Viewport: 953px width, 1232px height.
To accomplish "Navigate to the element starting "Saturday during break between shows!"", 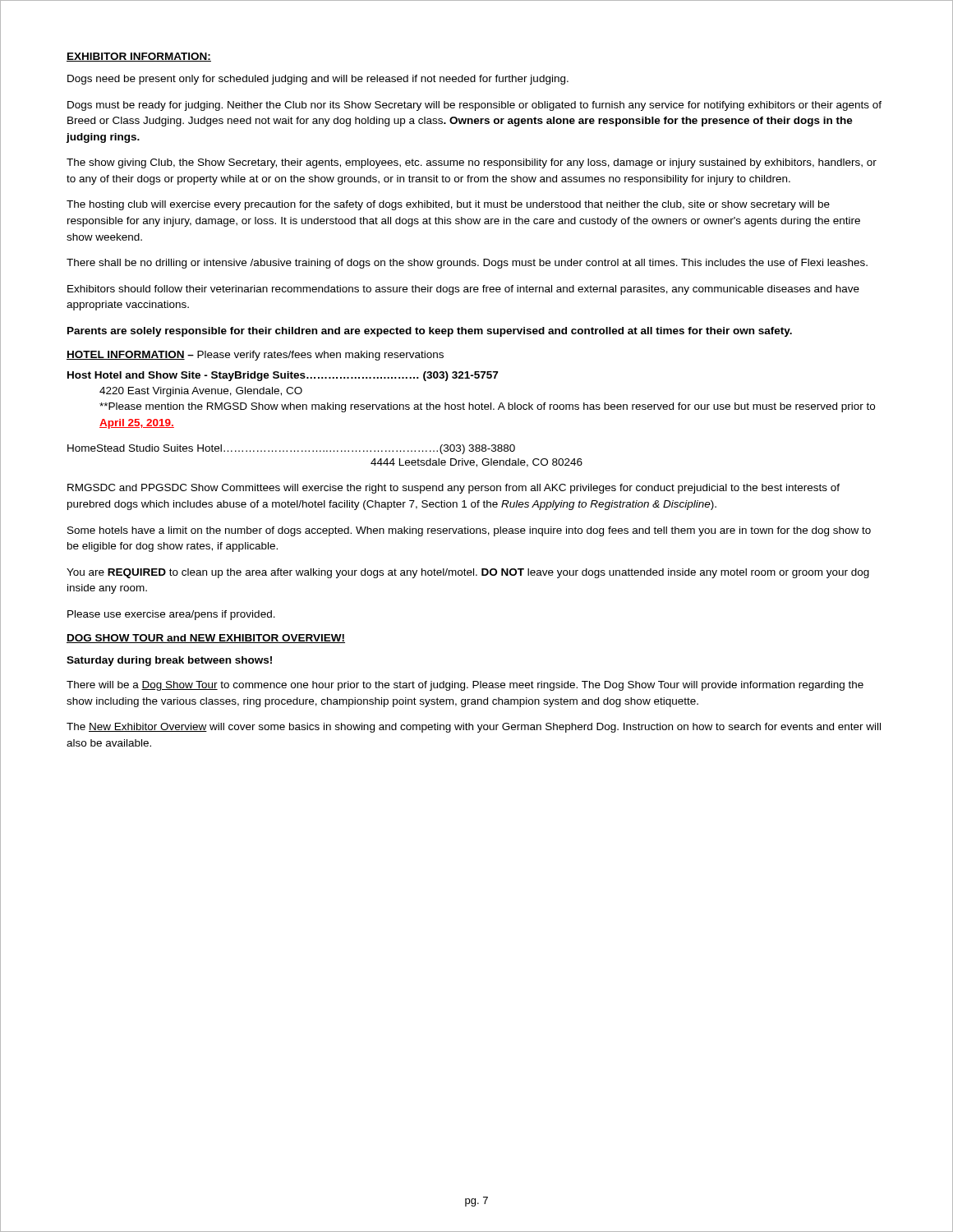I will [170, 660].
